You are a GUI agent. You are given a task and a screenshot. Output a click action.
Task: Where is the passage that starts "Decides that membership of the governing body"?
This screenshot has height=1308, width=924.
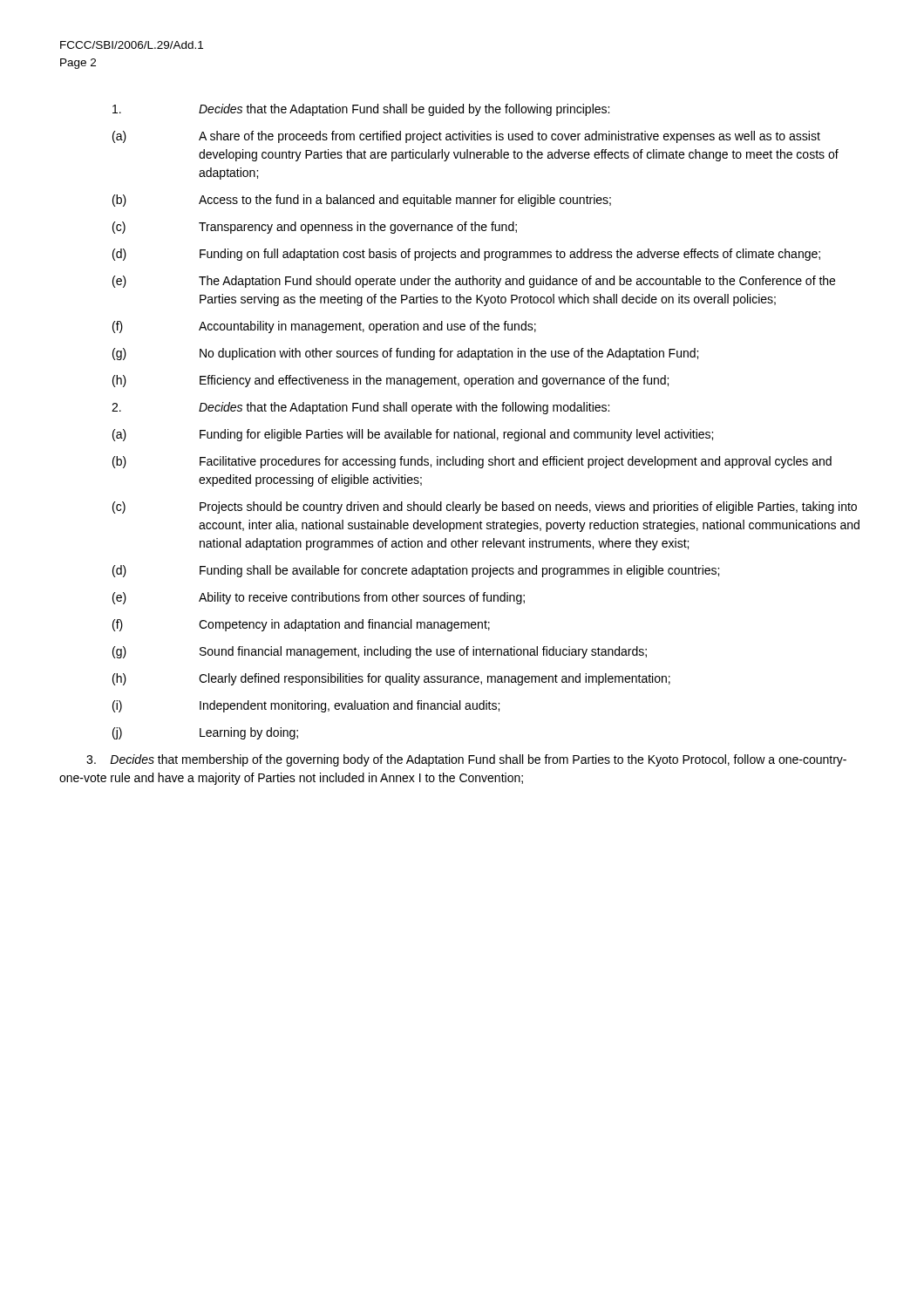tap(453, 769)
